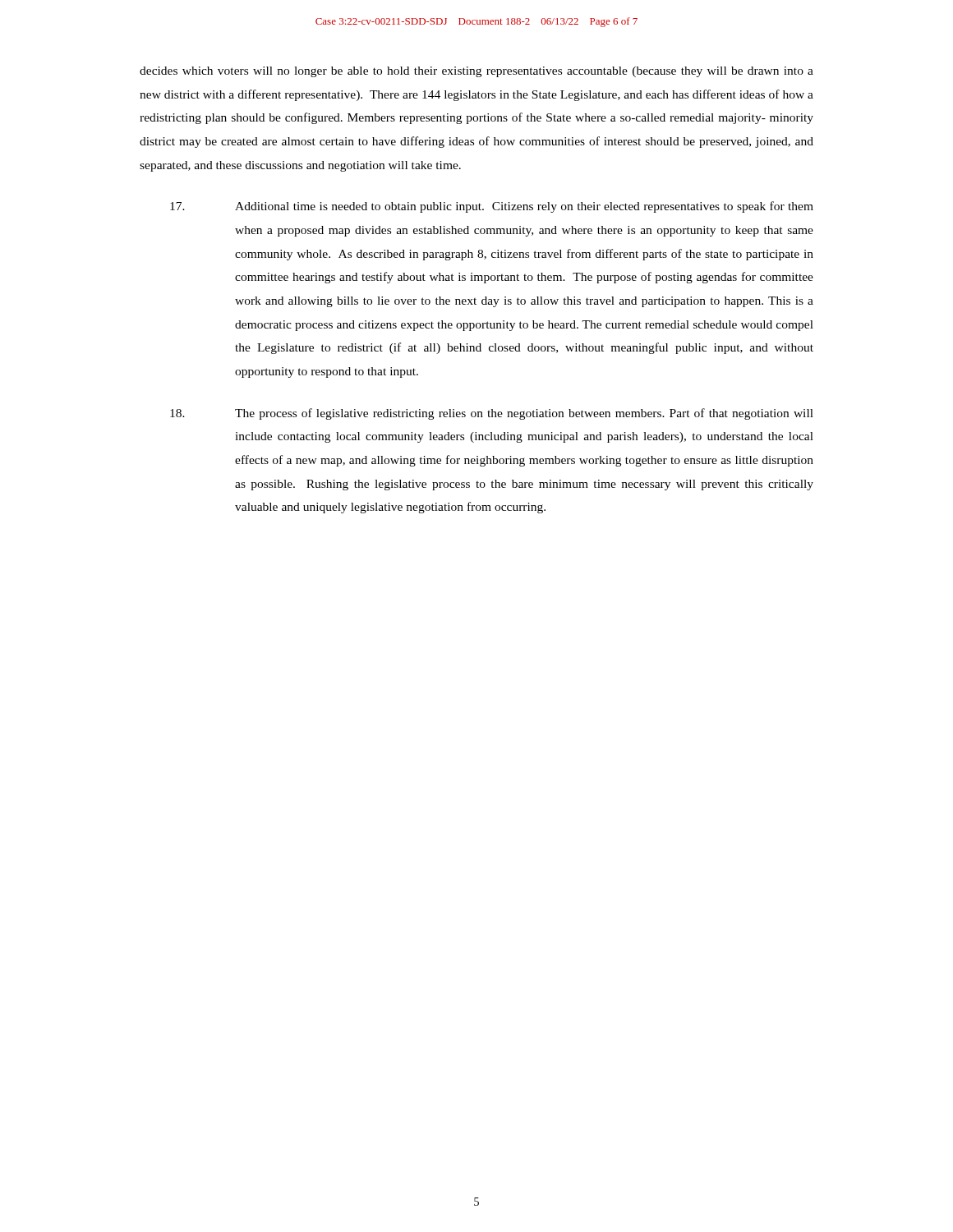Find the text block that reads "Additional time is needed"
The height and width of the screenshot is (1232, 953).
476,289
